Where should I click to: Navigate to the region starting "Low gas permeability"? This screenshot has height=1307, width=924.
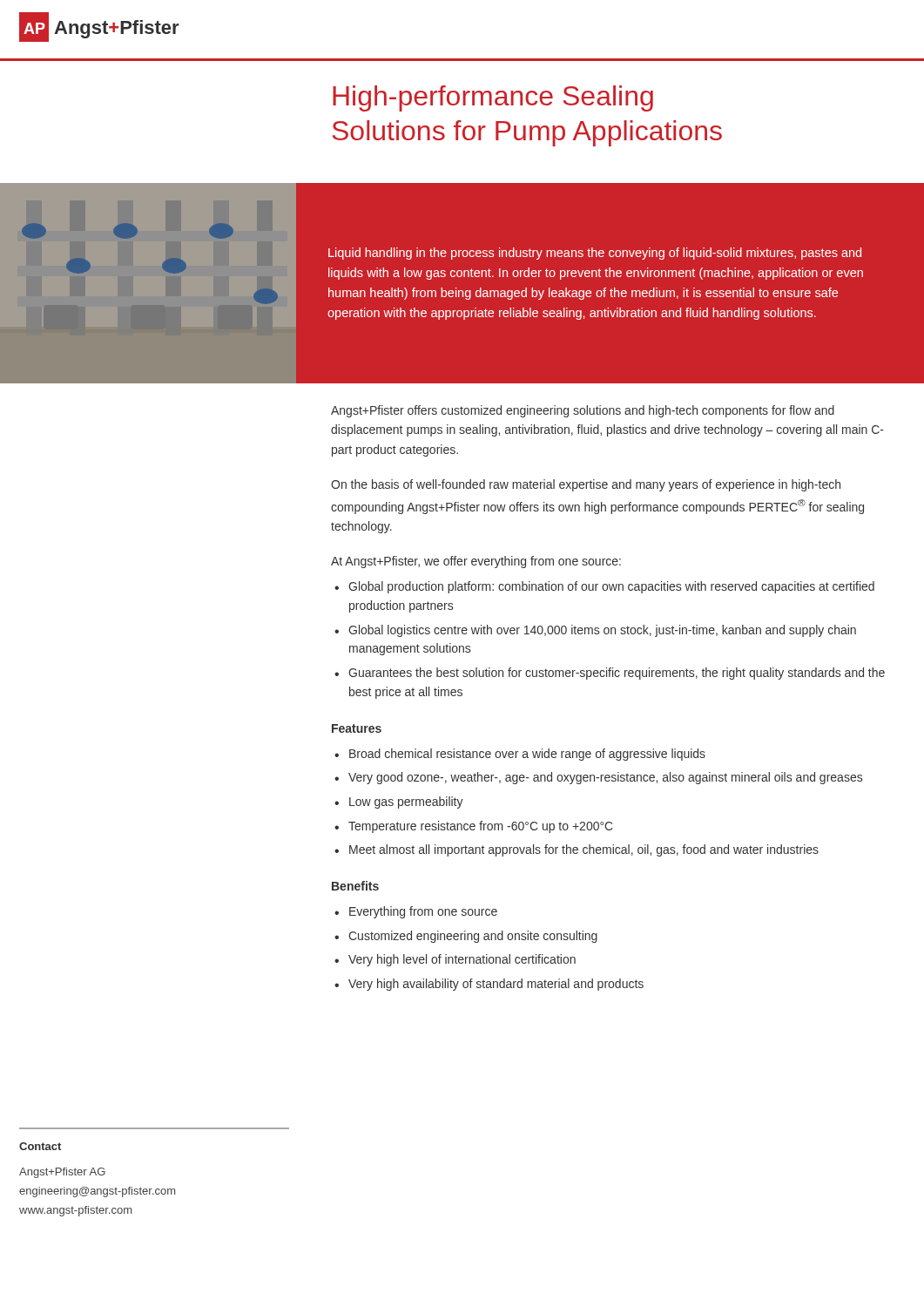pyautogui.click(x=406, y=802)
